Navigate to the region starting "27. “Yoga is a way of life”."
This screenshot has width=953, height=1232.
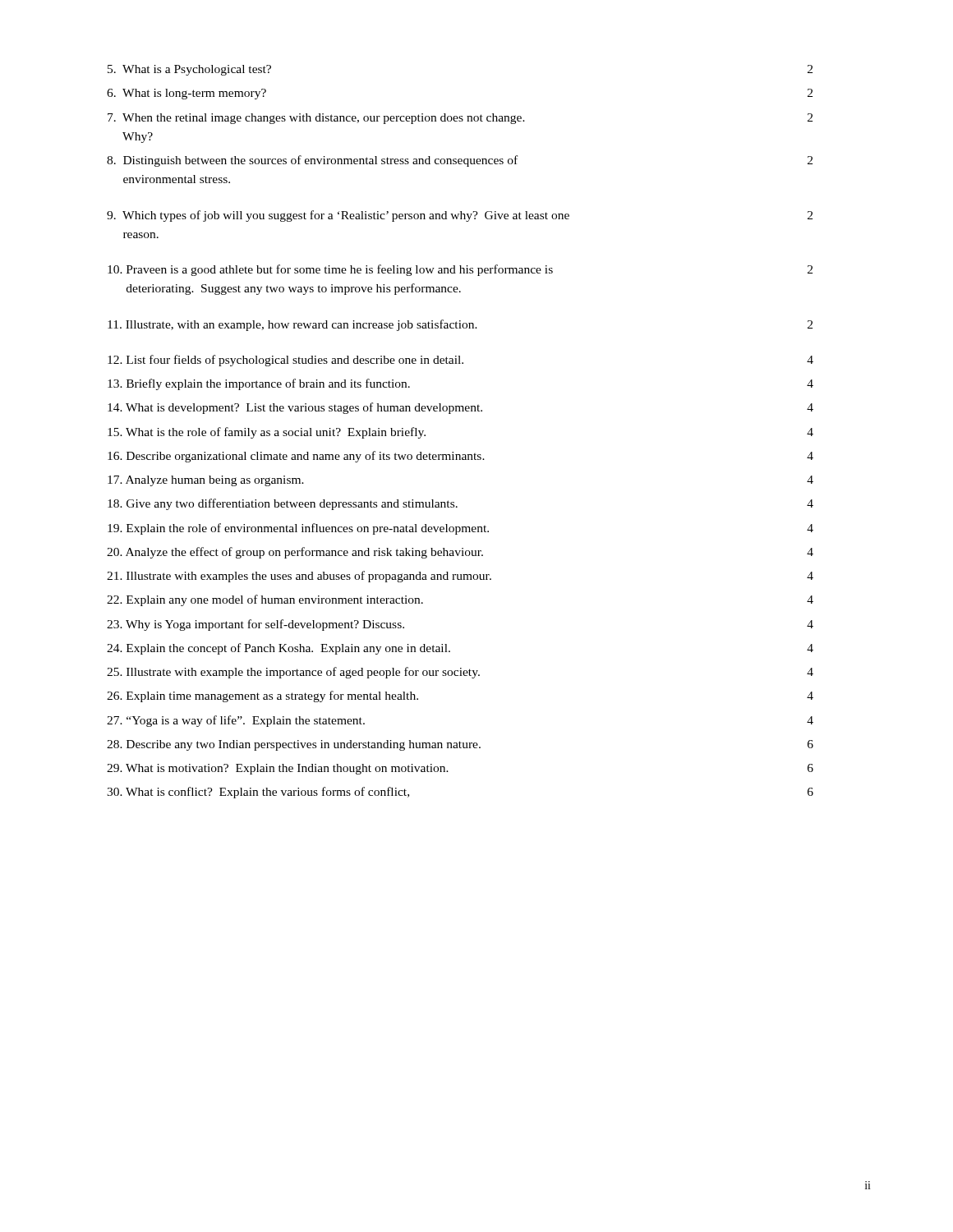(x=234, y=722)
